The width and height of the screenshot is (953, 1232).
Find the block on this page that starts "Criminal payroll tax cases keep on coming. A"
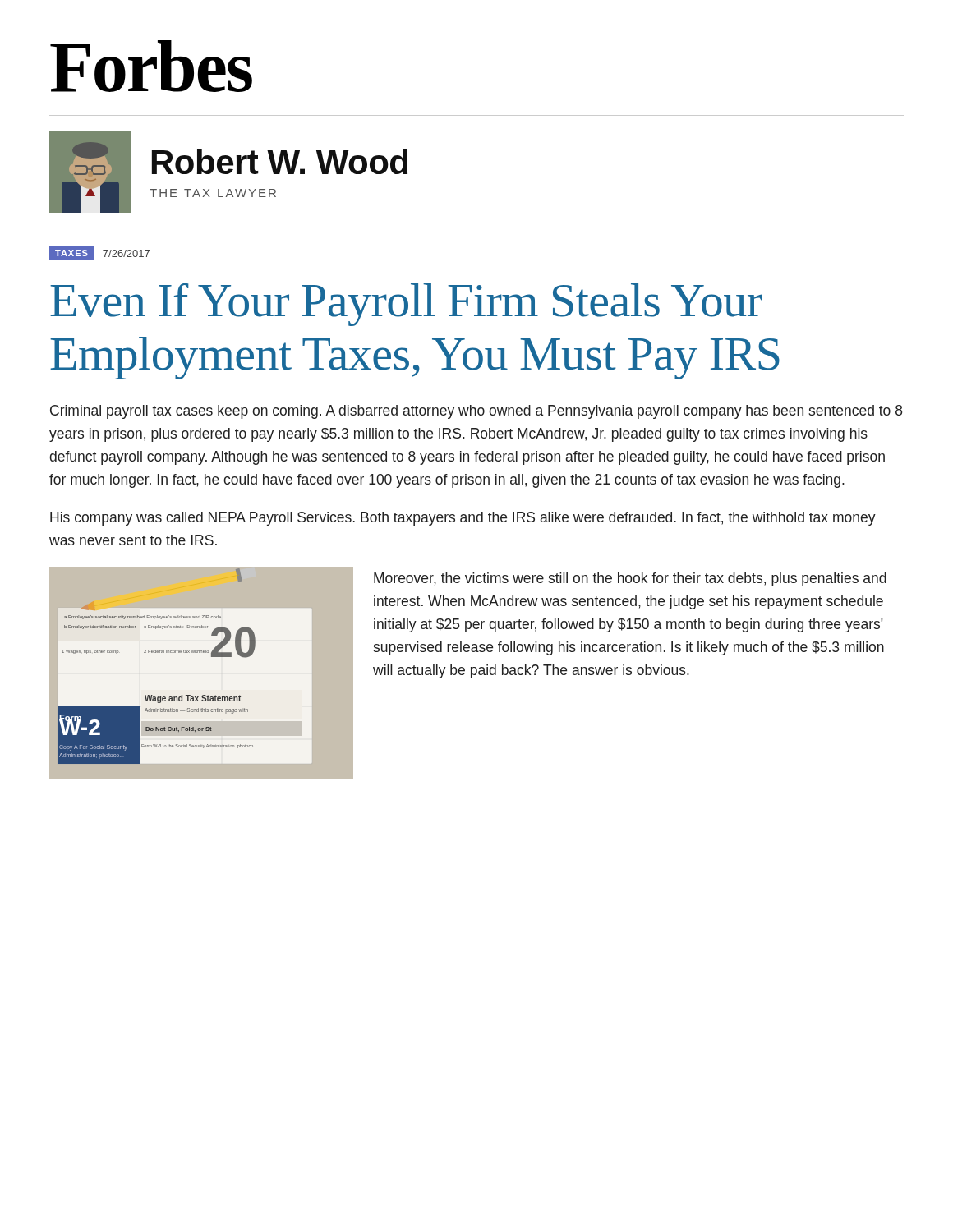476,445
